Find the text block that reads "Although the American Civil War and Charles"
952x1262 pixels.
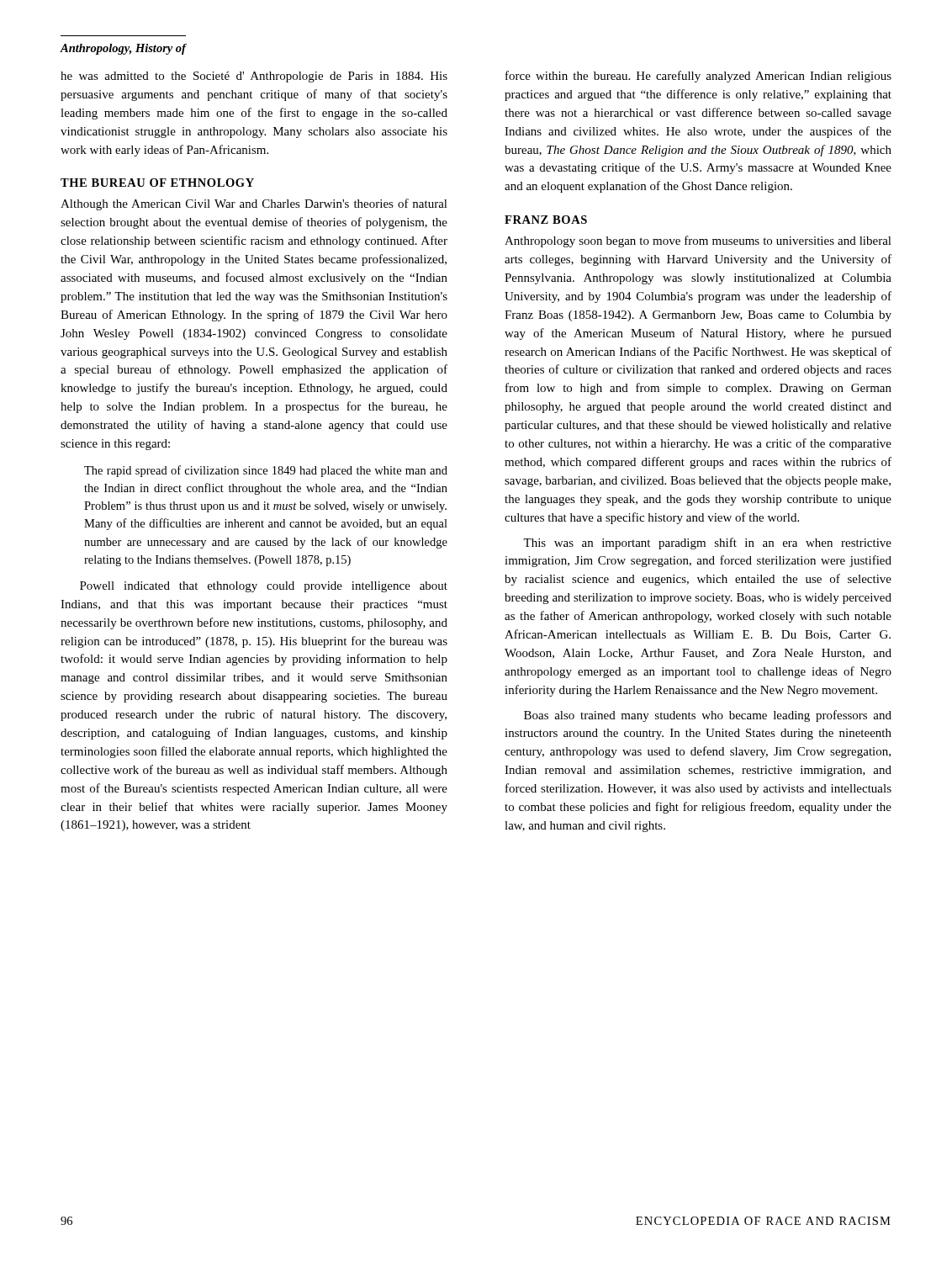[x=254, y=325]
